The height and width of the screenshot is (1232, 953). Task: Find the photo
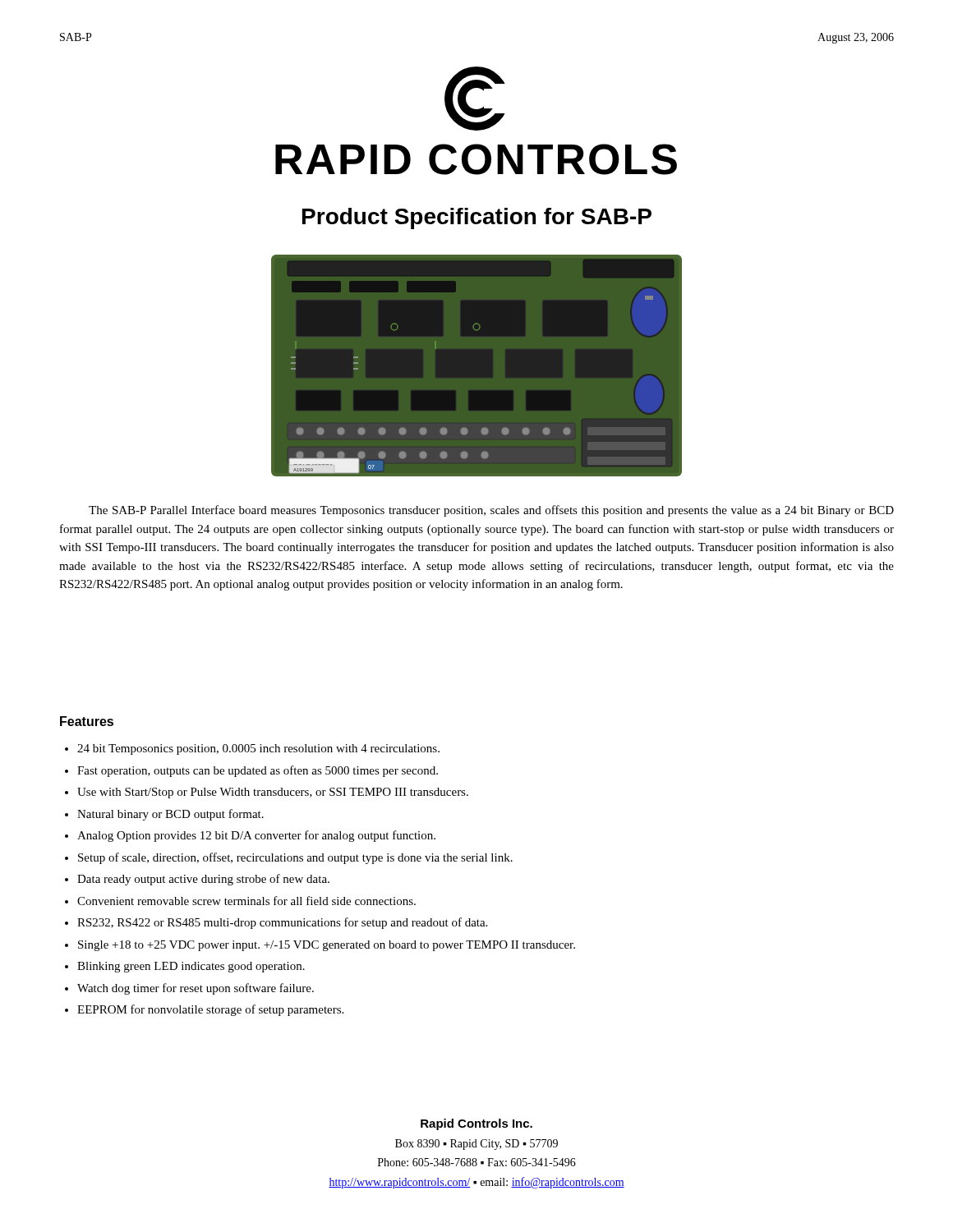476,366
